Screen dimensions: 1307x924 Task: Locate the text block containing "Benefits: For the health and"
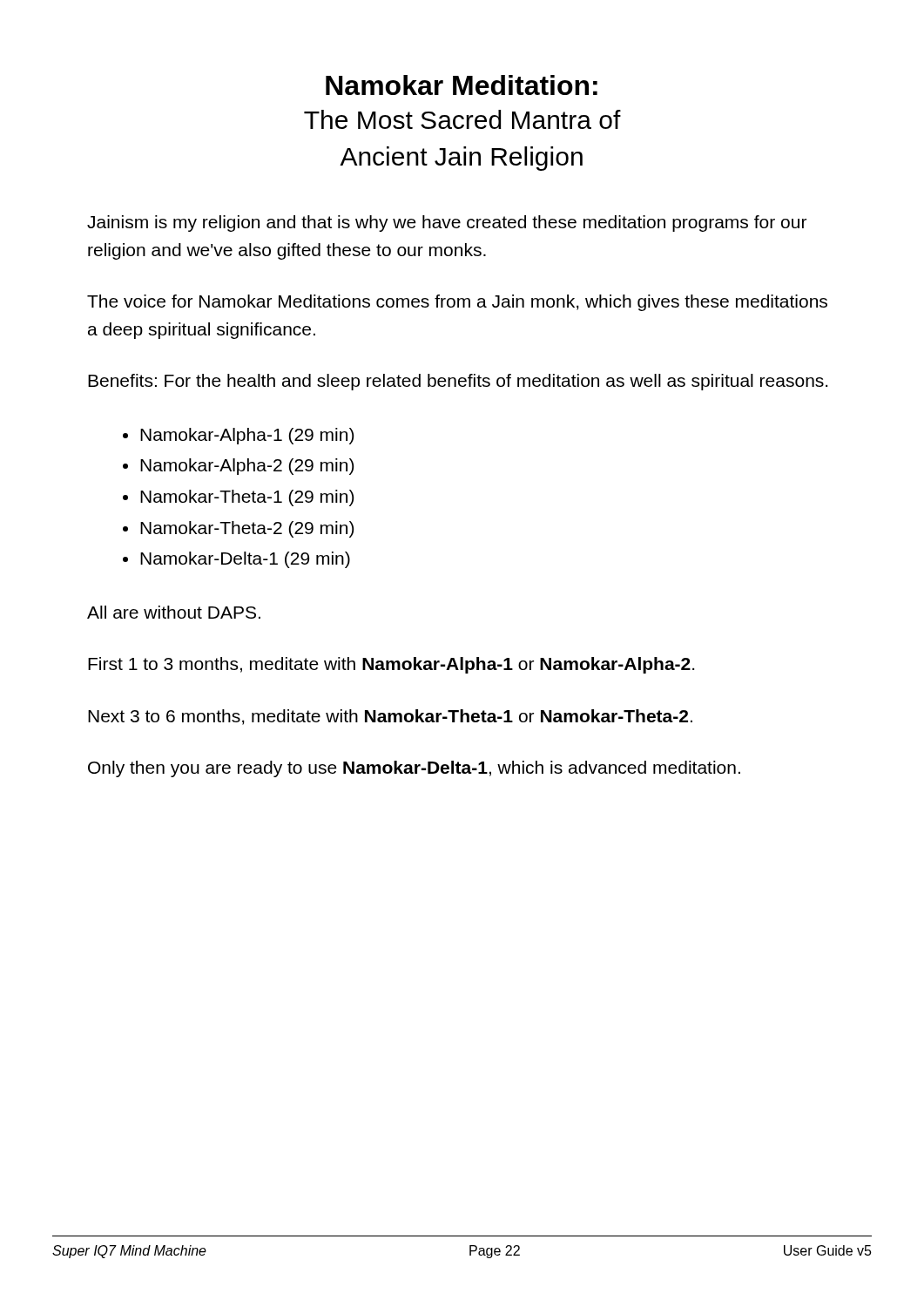pos(458,380)
